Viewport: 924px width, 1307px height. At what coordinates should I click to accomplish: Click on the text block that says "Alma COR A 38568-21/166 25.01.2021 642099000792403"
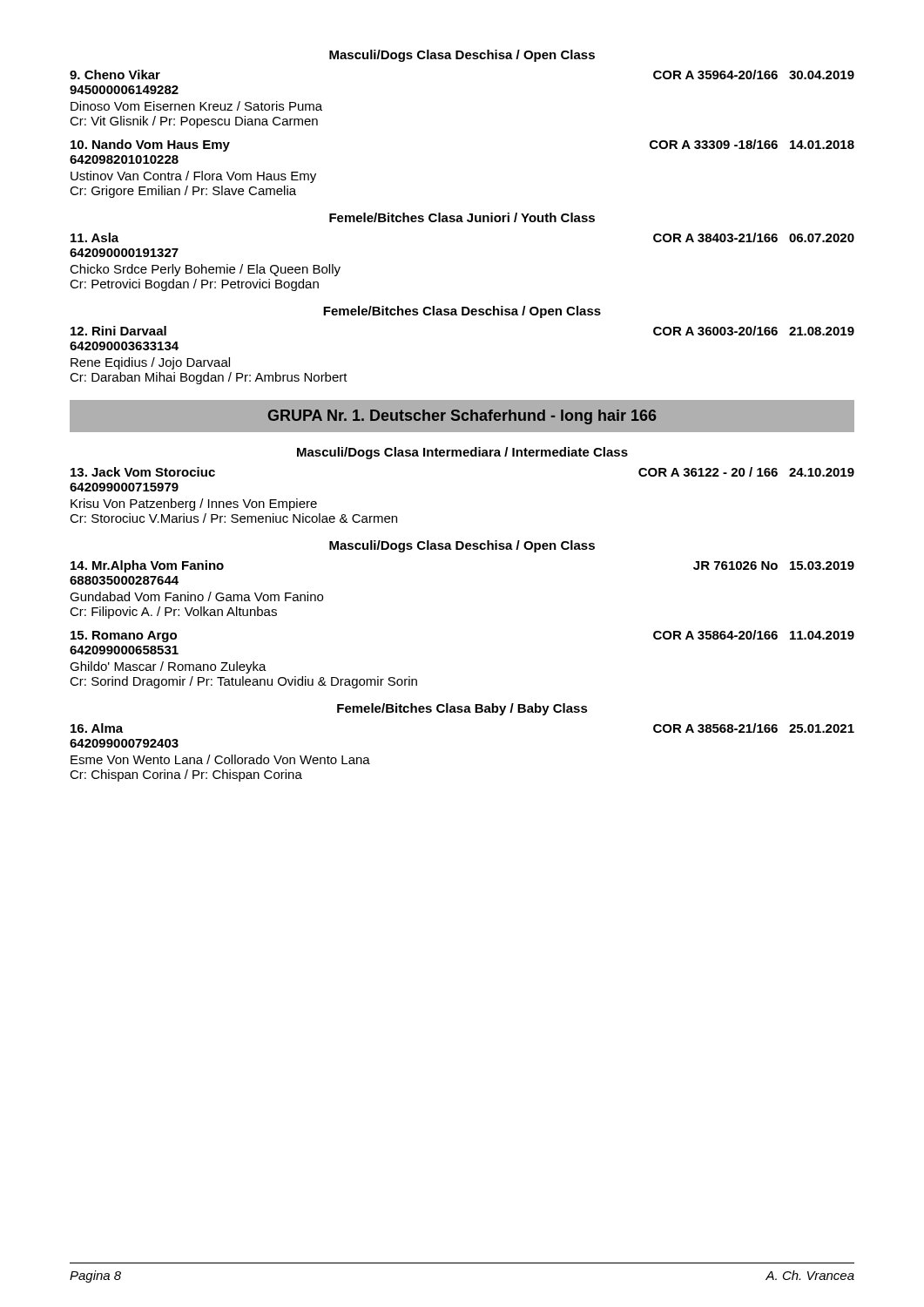[x=95, y=727]
